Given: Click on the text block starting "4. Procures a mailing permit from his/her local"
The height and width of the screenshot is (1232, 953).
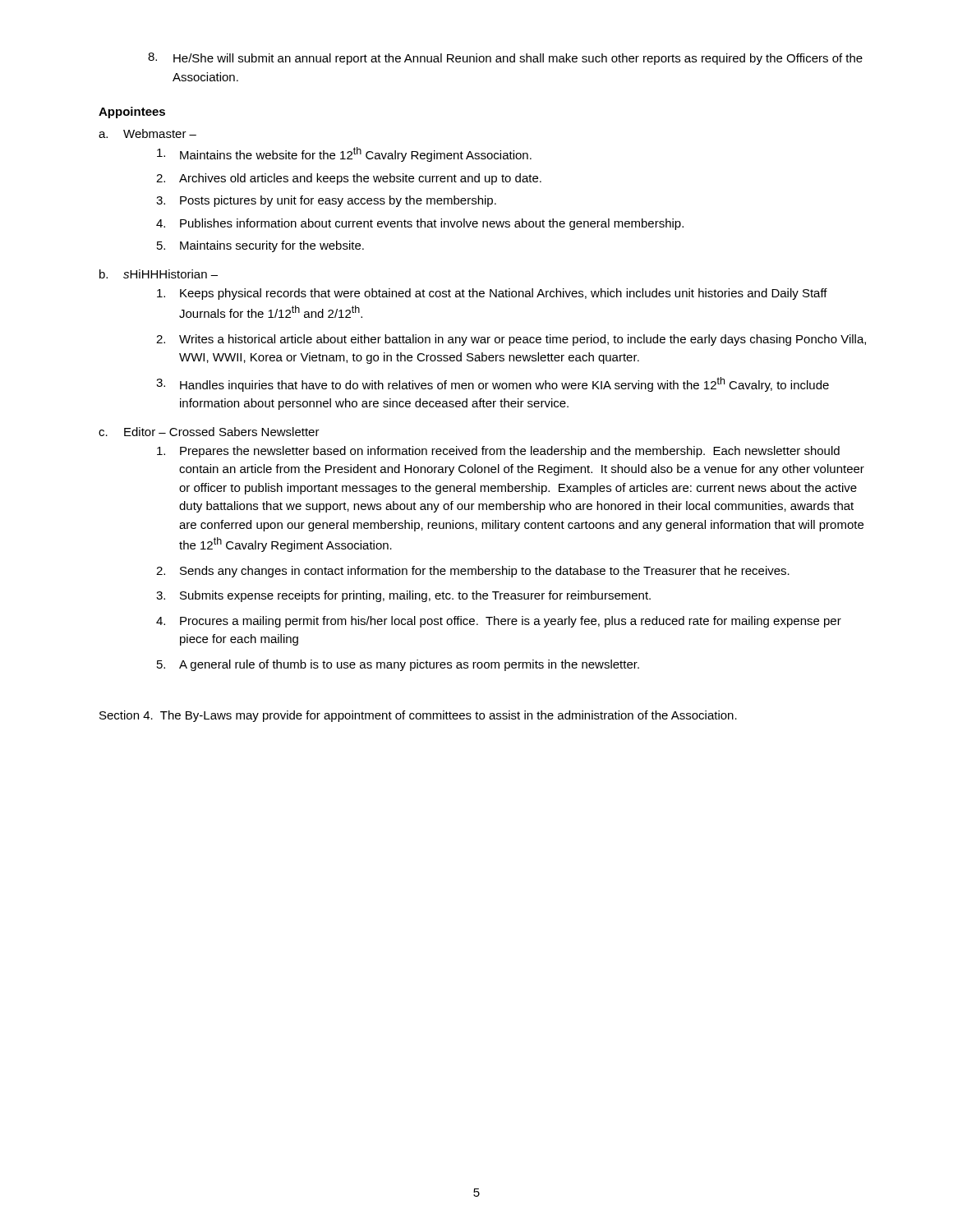Looking at the screenshot, I should [513, 630].
